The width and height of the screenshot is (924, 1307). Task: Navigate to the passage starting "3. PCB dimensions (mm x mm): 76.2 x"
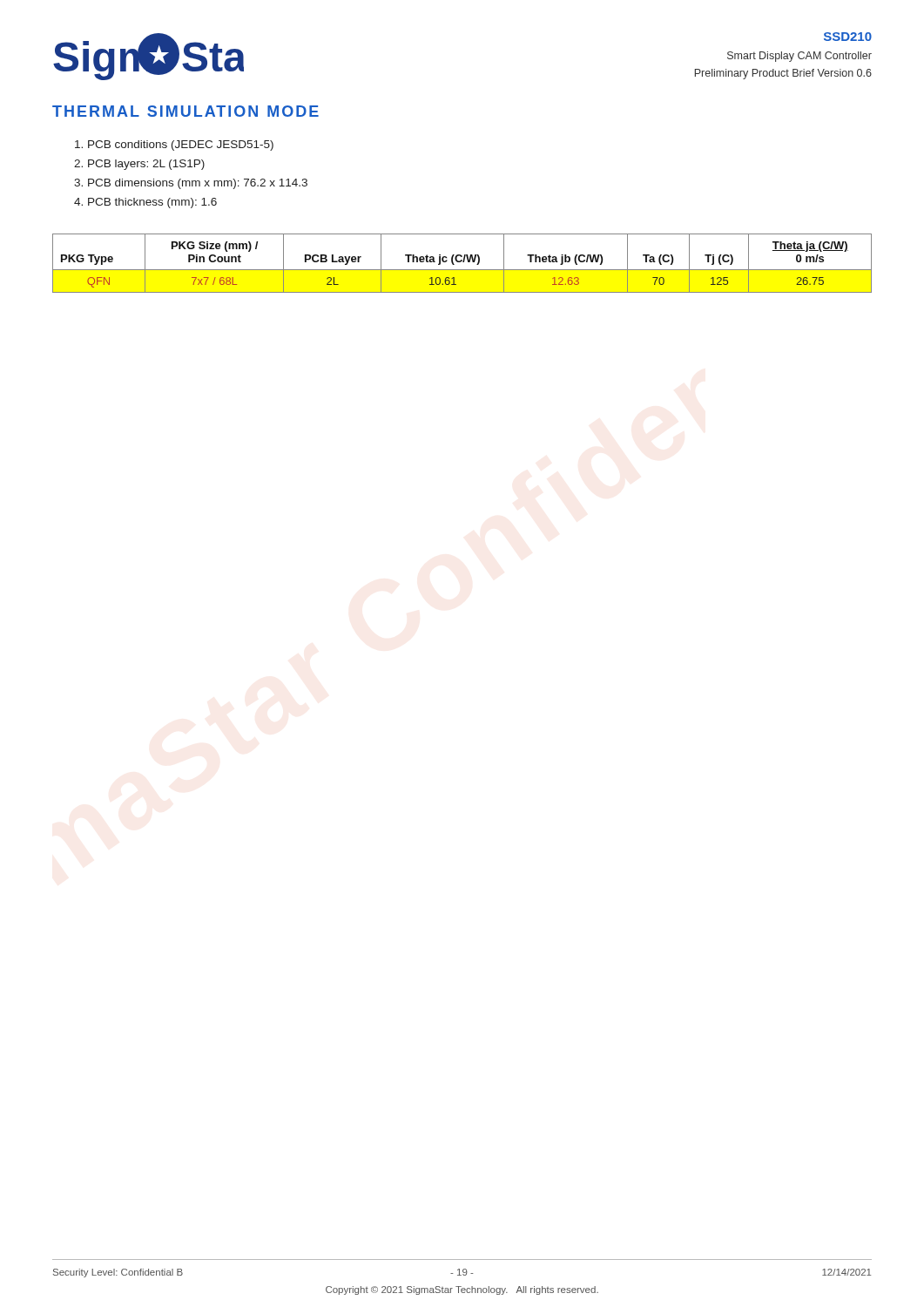point(191,183)
